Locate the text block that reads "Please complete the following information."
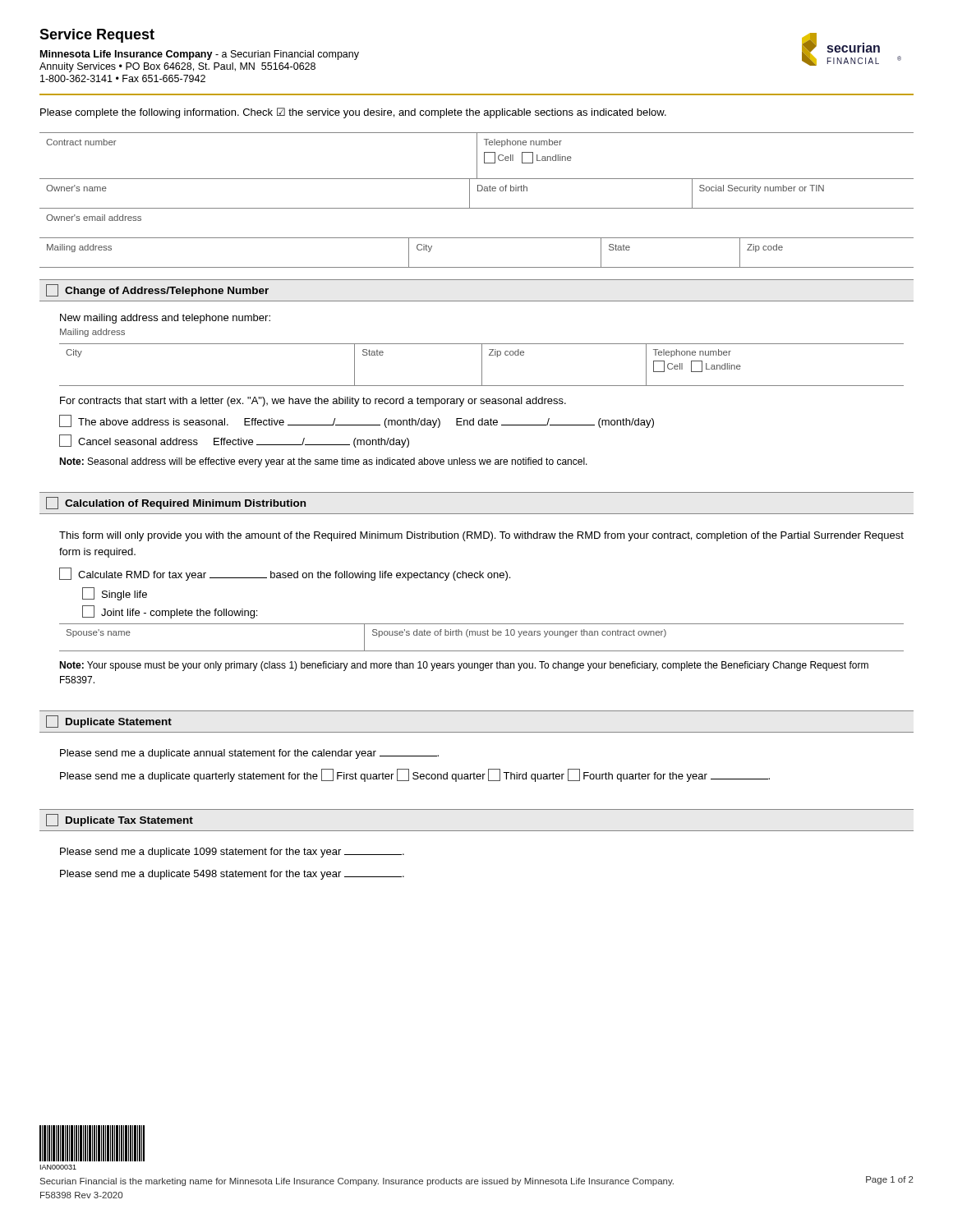Viewport: 953px width, 1232px height. pyautogui.click(x=353, y=112)
